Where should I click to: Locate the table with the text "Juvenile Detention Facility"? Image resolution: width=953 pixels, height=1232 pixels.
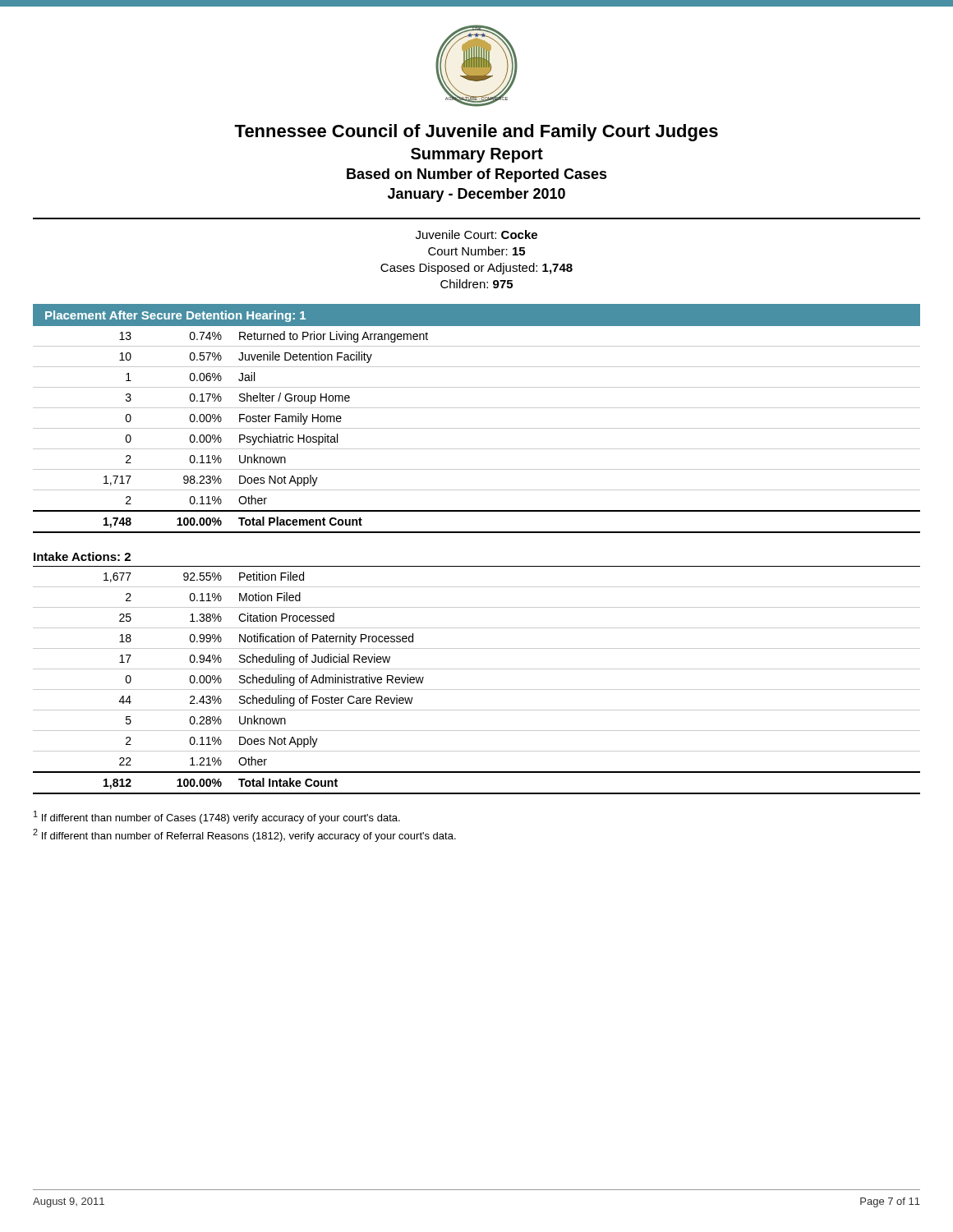pos(476,430)
